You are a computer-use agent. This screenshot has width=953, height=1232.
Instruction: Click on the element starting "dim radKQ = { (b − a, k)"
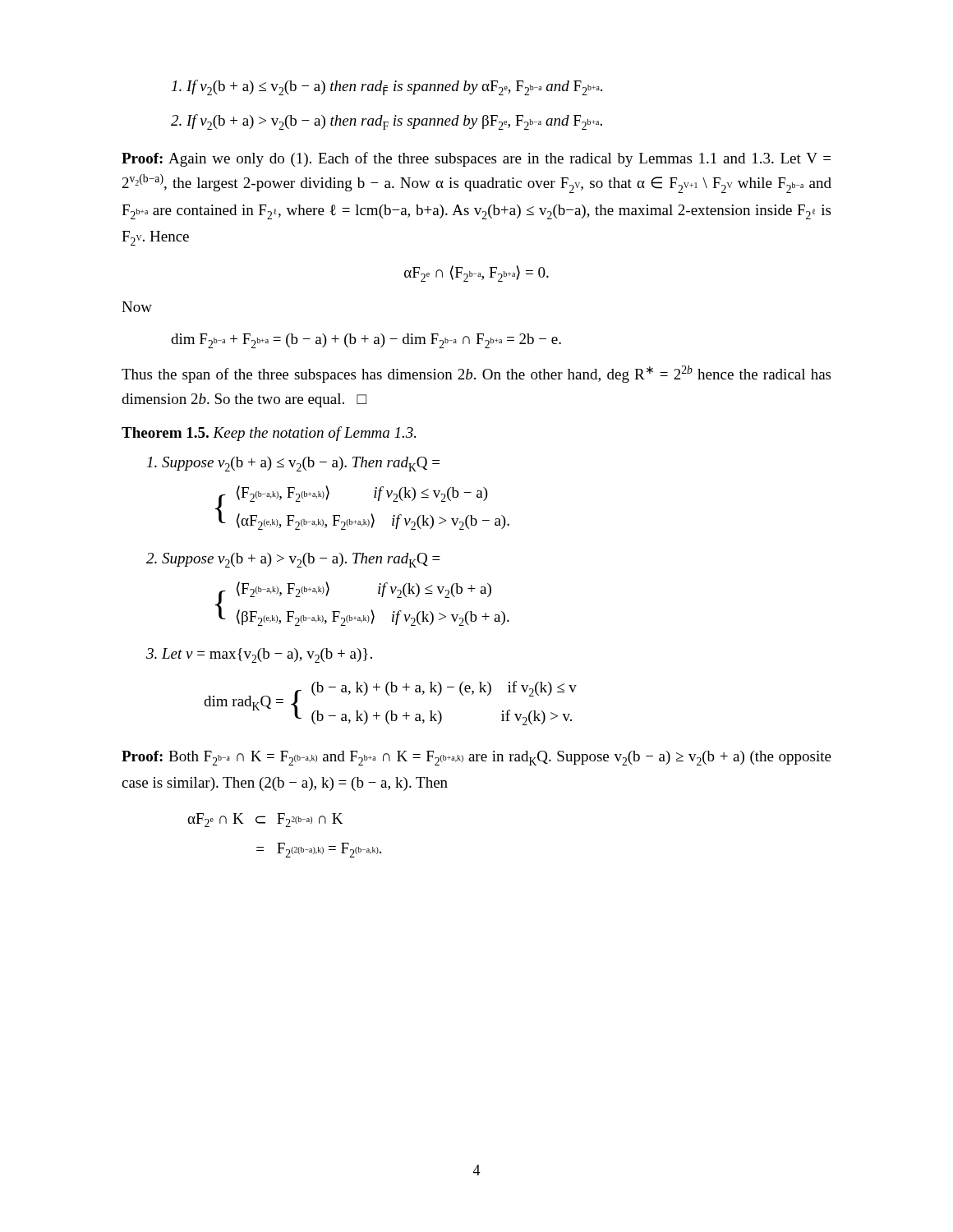click(x=390, y=703)
